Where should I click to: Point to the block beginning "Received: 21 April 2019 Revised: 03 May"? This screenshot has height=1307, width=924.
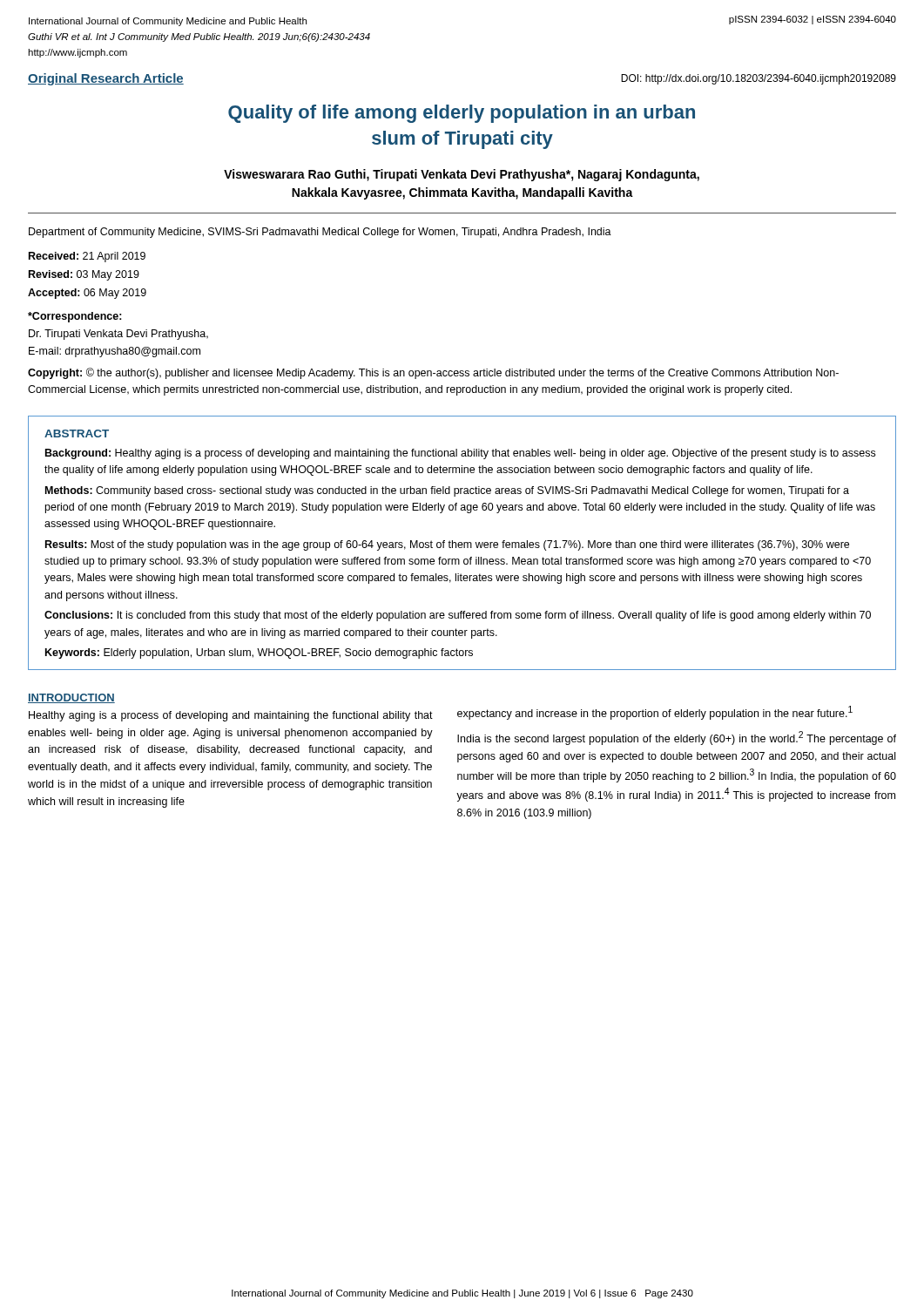coord(87,274)
